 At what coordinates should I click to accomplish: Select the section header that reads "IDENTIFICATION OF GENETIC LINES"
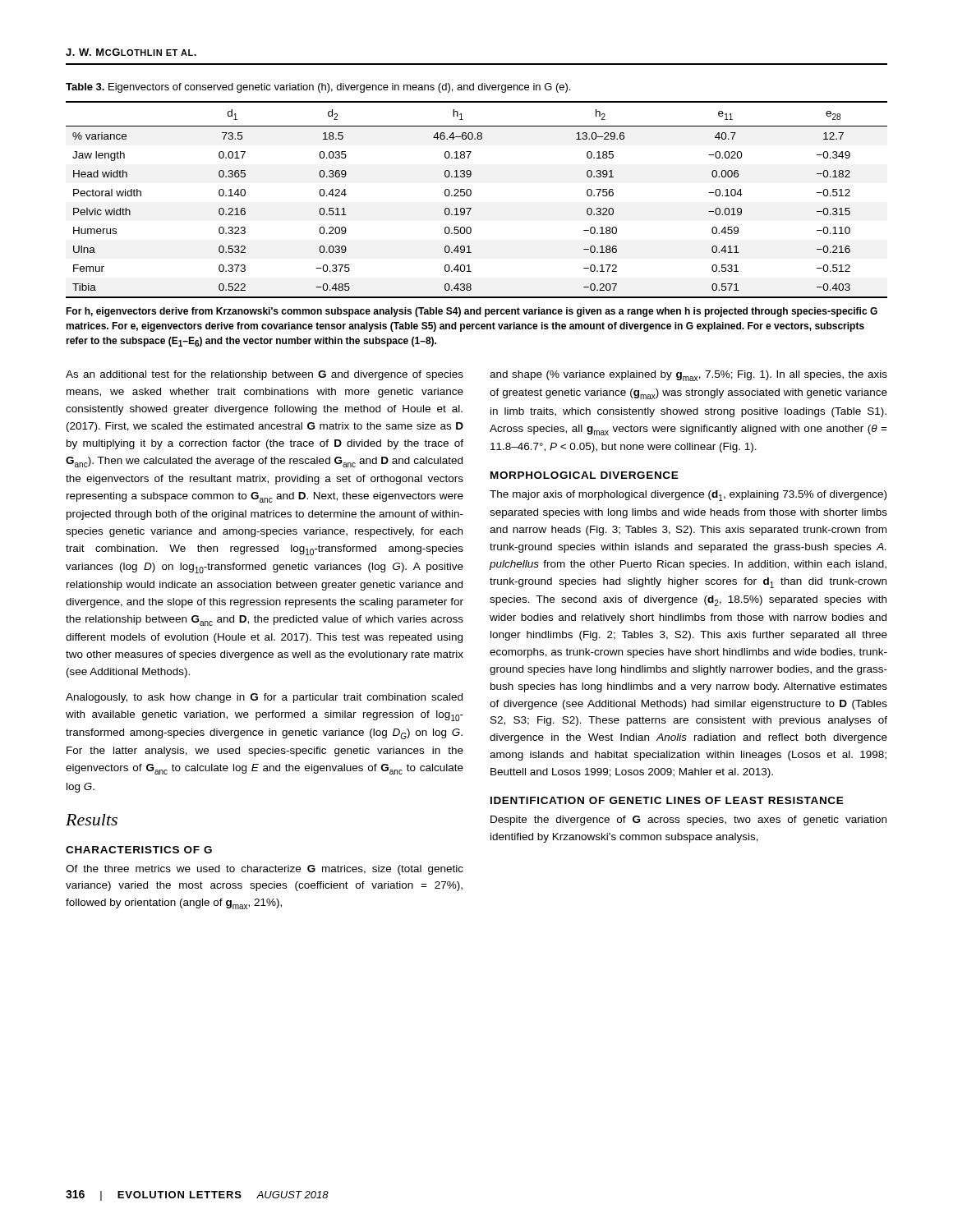tap(667, 801)
